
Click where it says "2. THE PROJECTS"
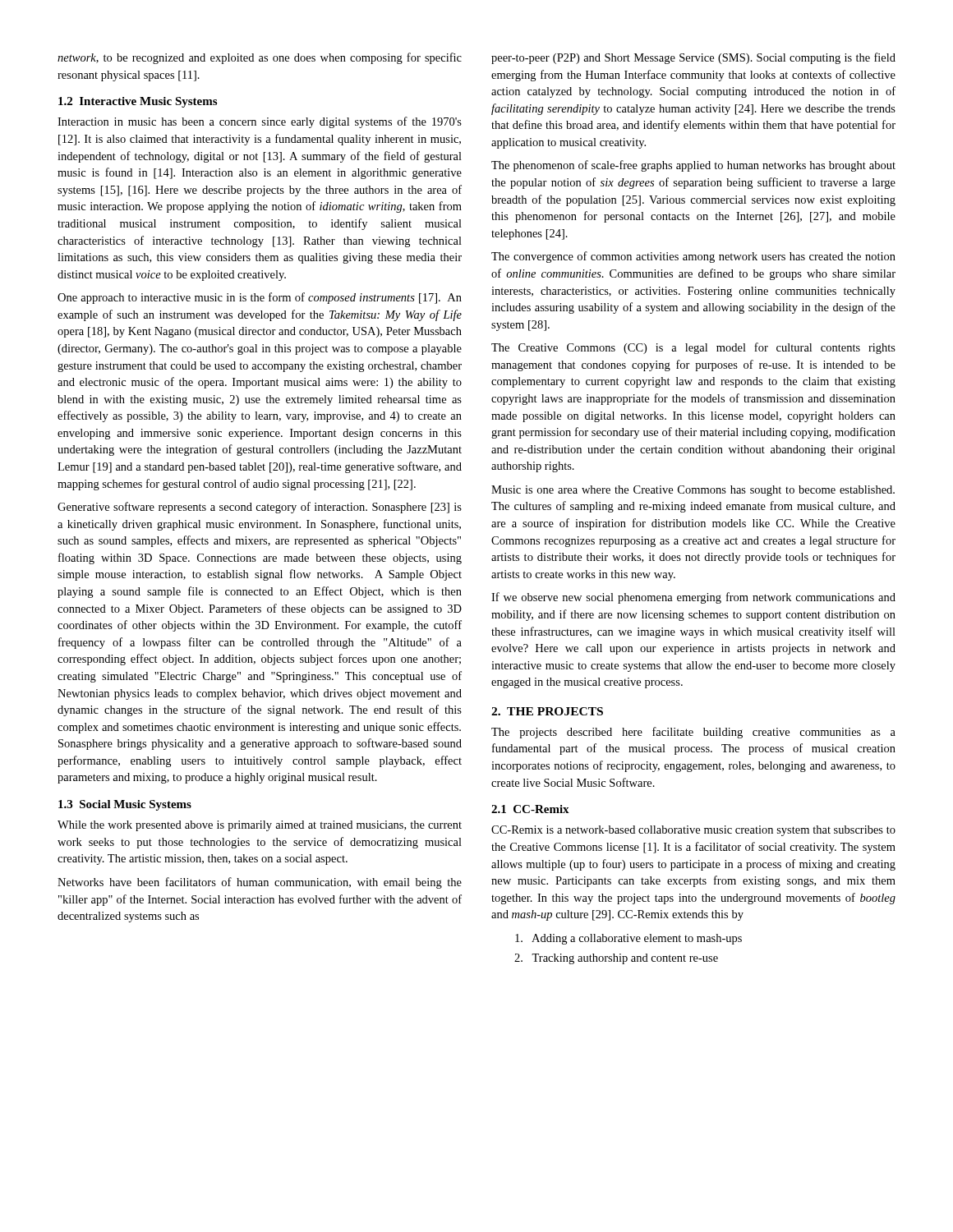tap(547, 711)
